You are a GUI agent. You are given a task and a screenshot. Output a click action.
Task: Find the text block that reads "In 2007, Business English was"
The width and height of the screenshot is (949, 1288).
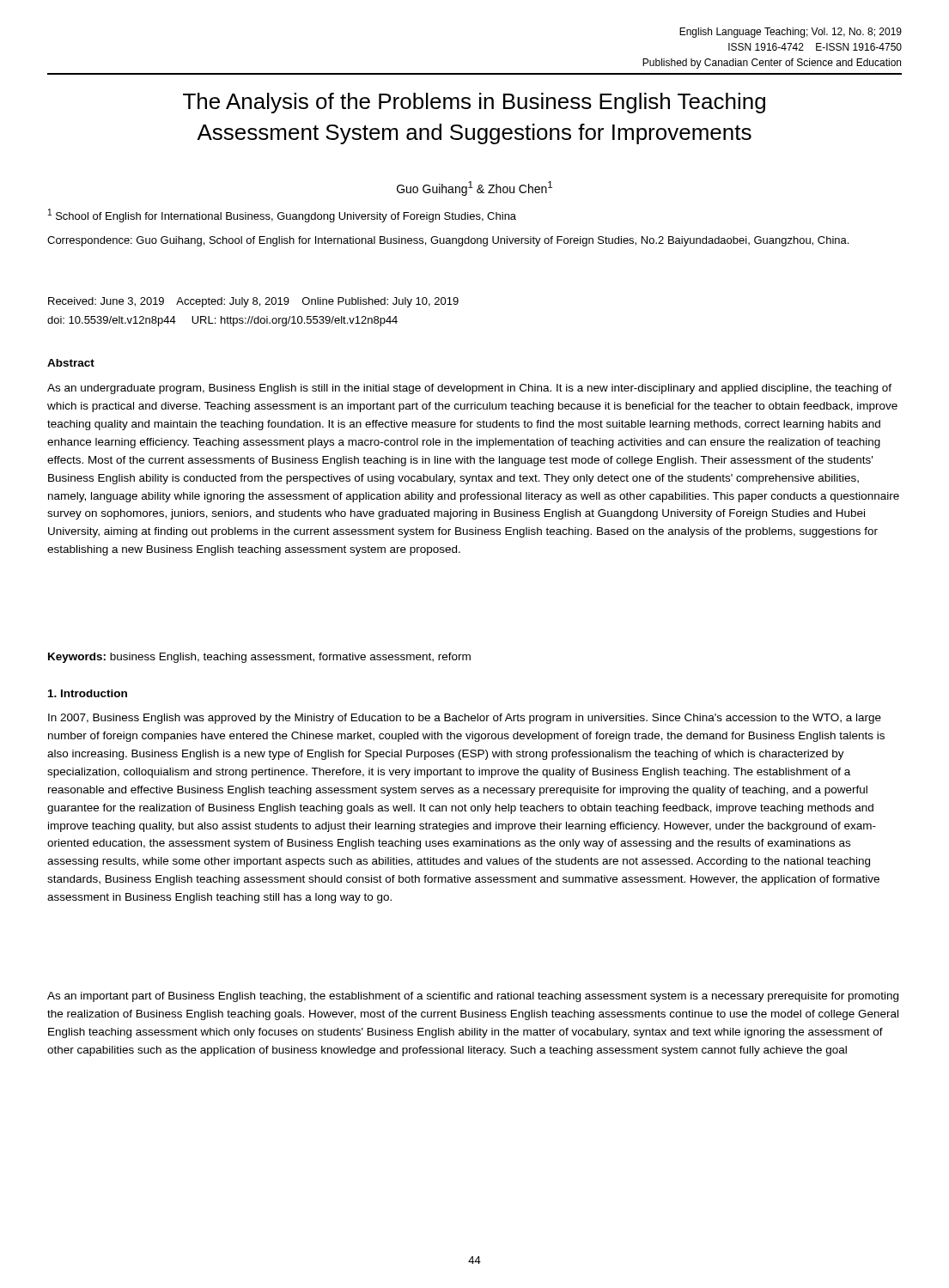(x=466, y=807)
